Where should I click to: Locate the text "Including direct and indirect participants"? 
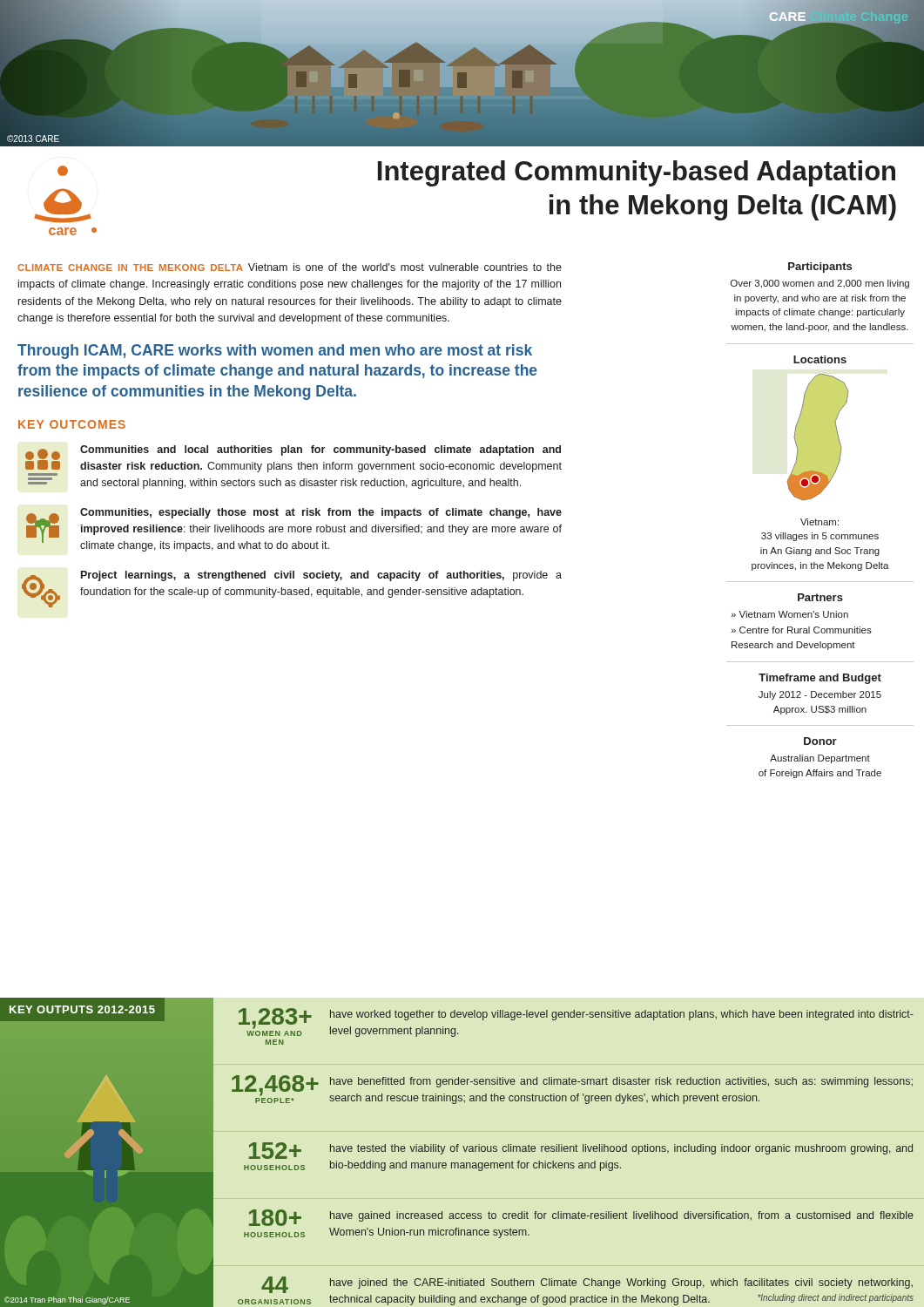tap(835, 1298)
